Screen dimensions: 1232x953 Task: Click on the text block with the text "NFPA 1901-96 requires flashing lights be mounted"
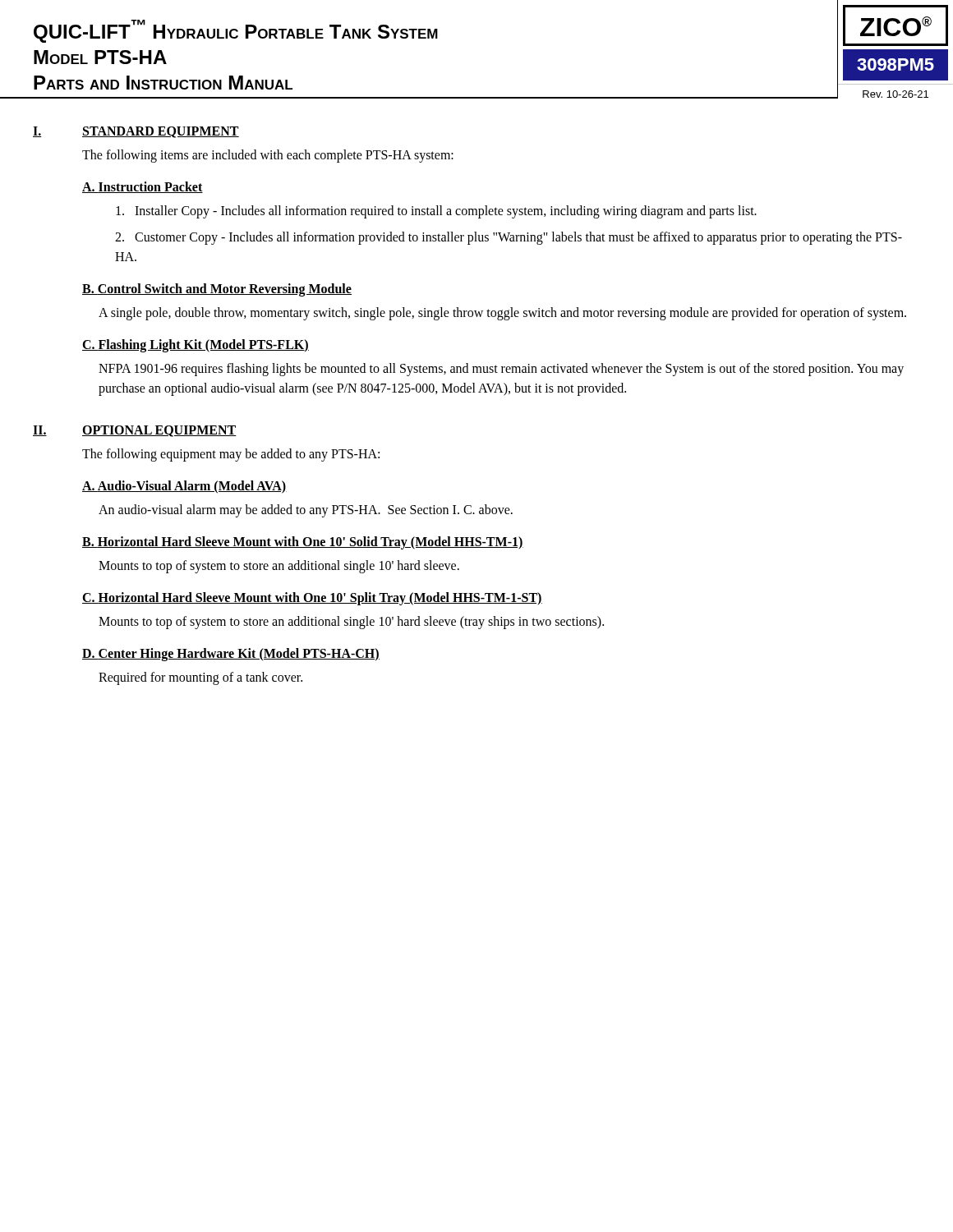click(501, 378)
